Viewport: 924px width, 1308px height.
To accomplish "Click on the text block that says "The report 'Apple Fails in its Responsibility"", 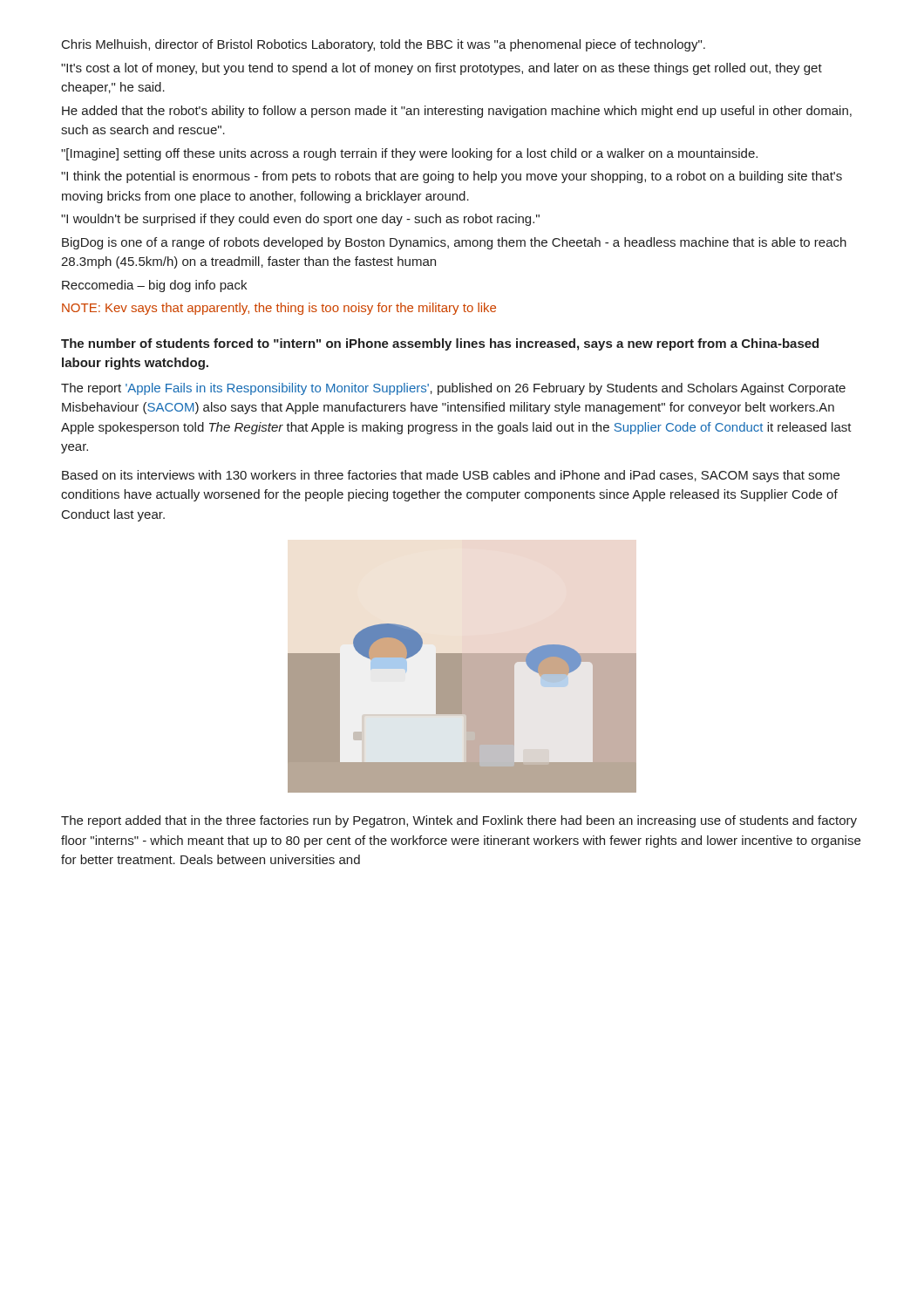I will [456, 417].
